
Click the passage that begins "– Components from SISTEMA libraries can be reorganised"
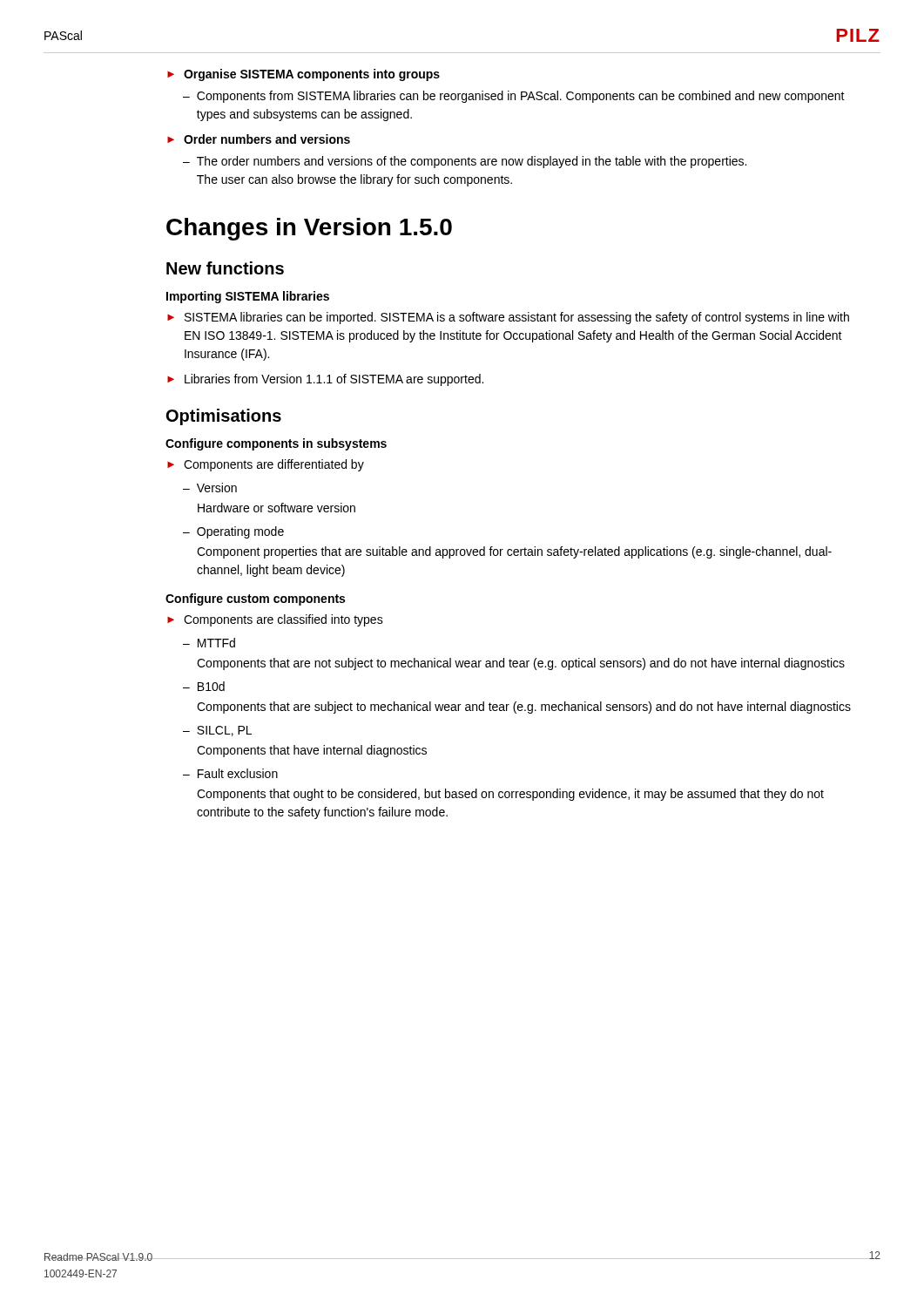(x=519, y=105)
